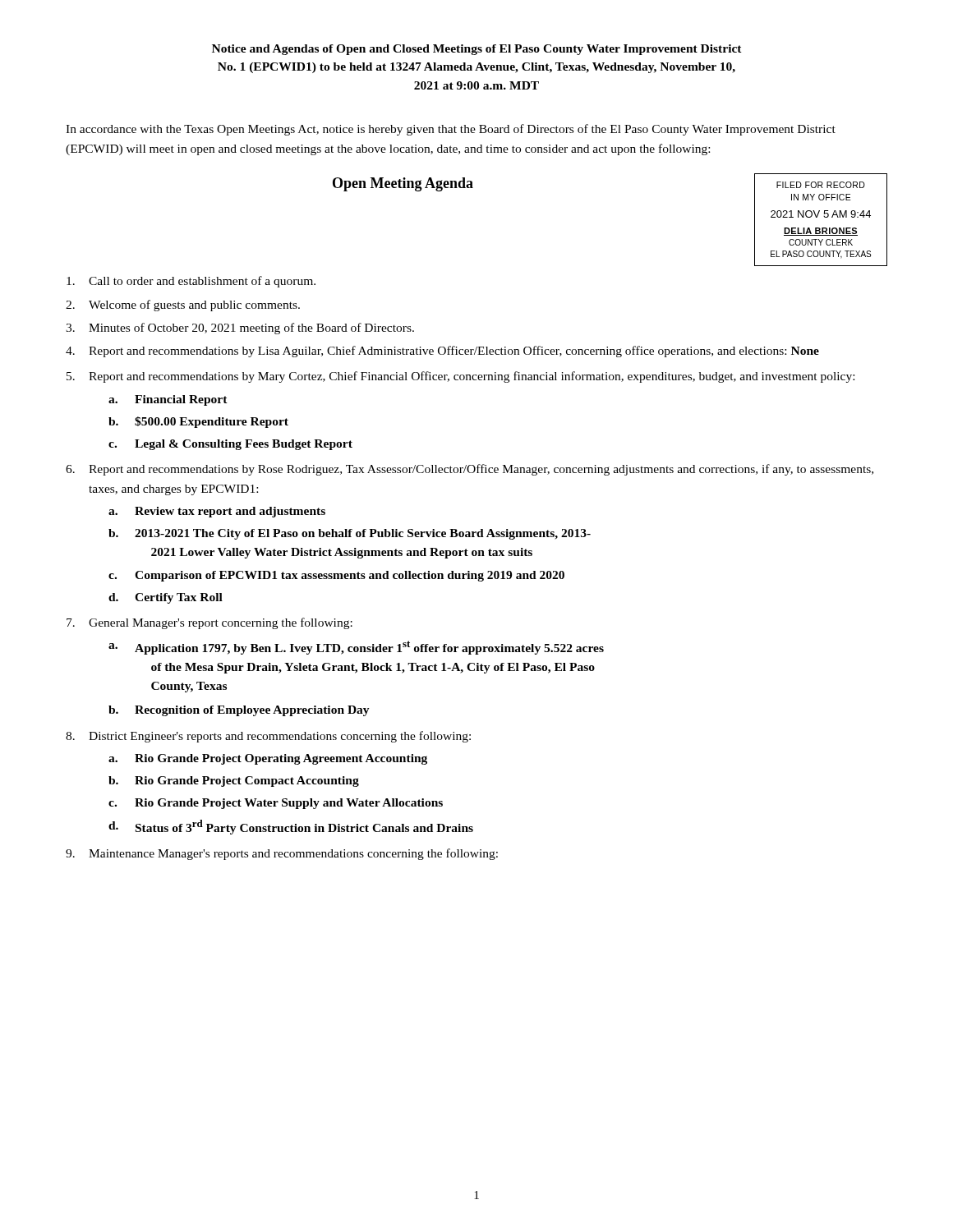Click on the region starting "b. $500.00 Expenditure Report"
953x1232 pixels.
tap(198, 421)
